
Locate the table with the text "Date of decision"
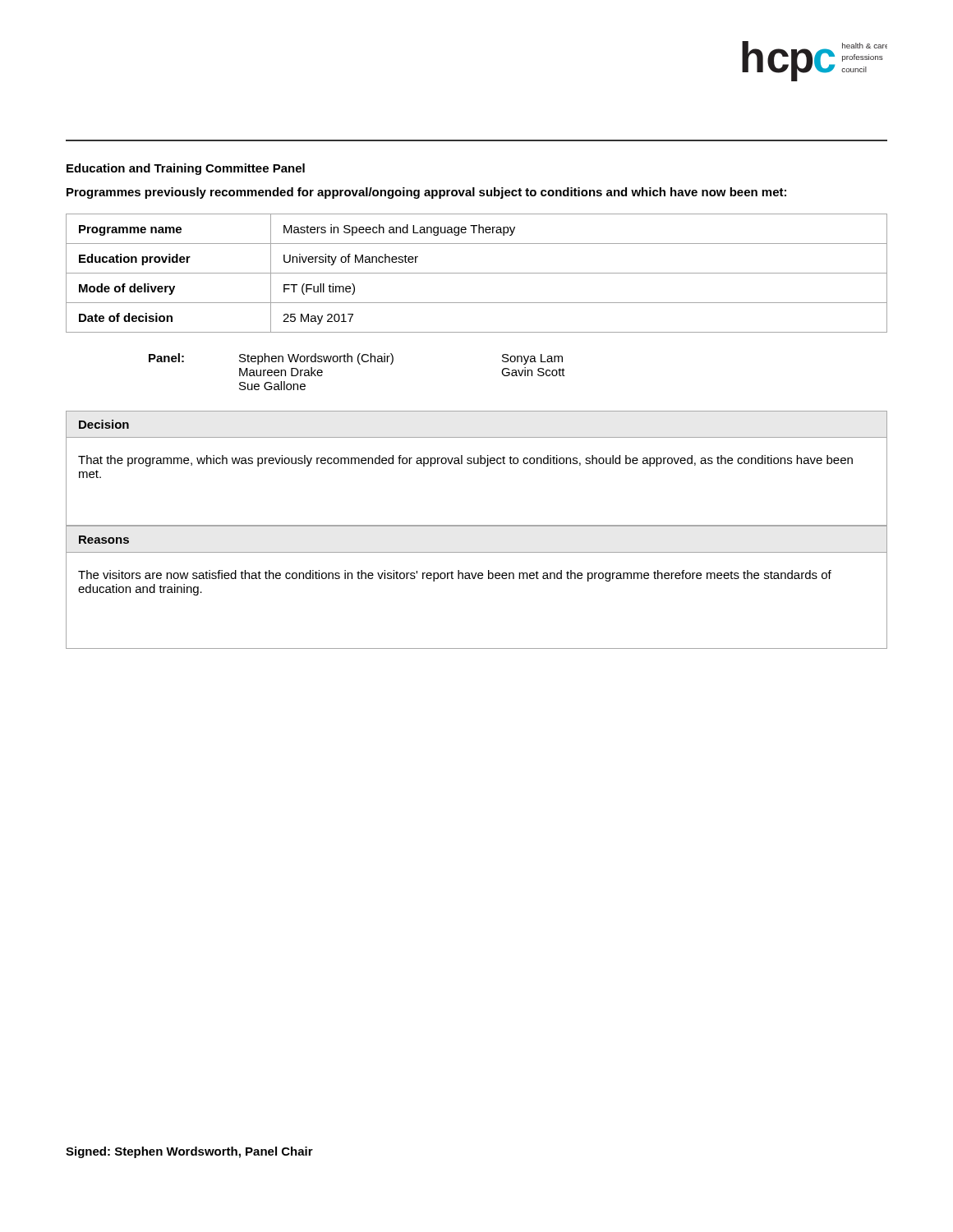pos(476,273)
